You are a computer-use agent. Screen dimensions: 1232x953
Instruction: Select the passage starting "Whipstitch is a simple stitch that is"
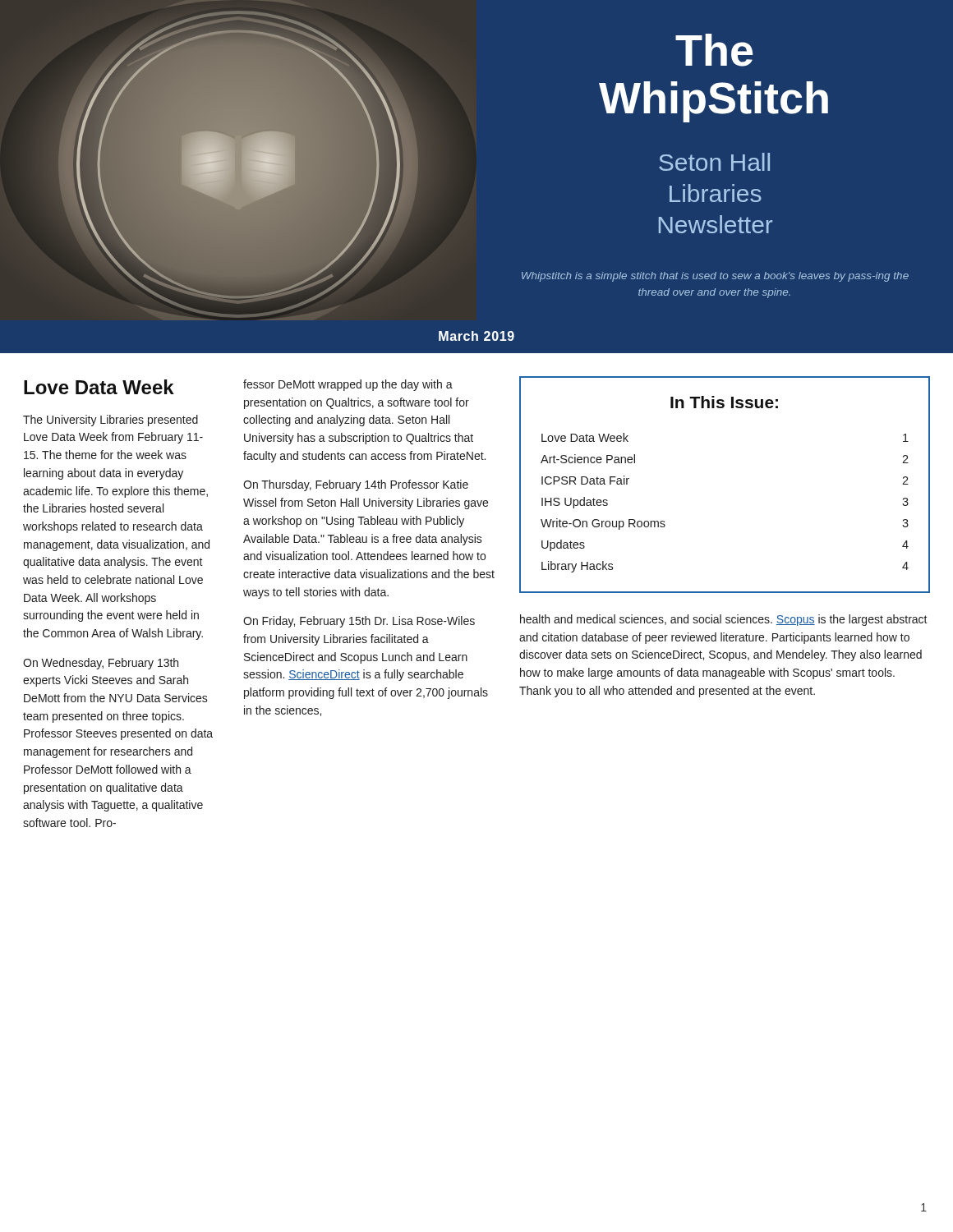tap(715, 284)
